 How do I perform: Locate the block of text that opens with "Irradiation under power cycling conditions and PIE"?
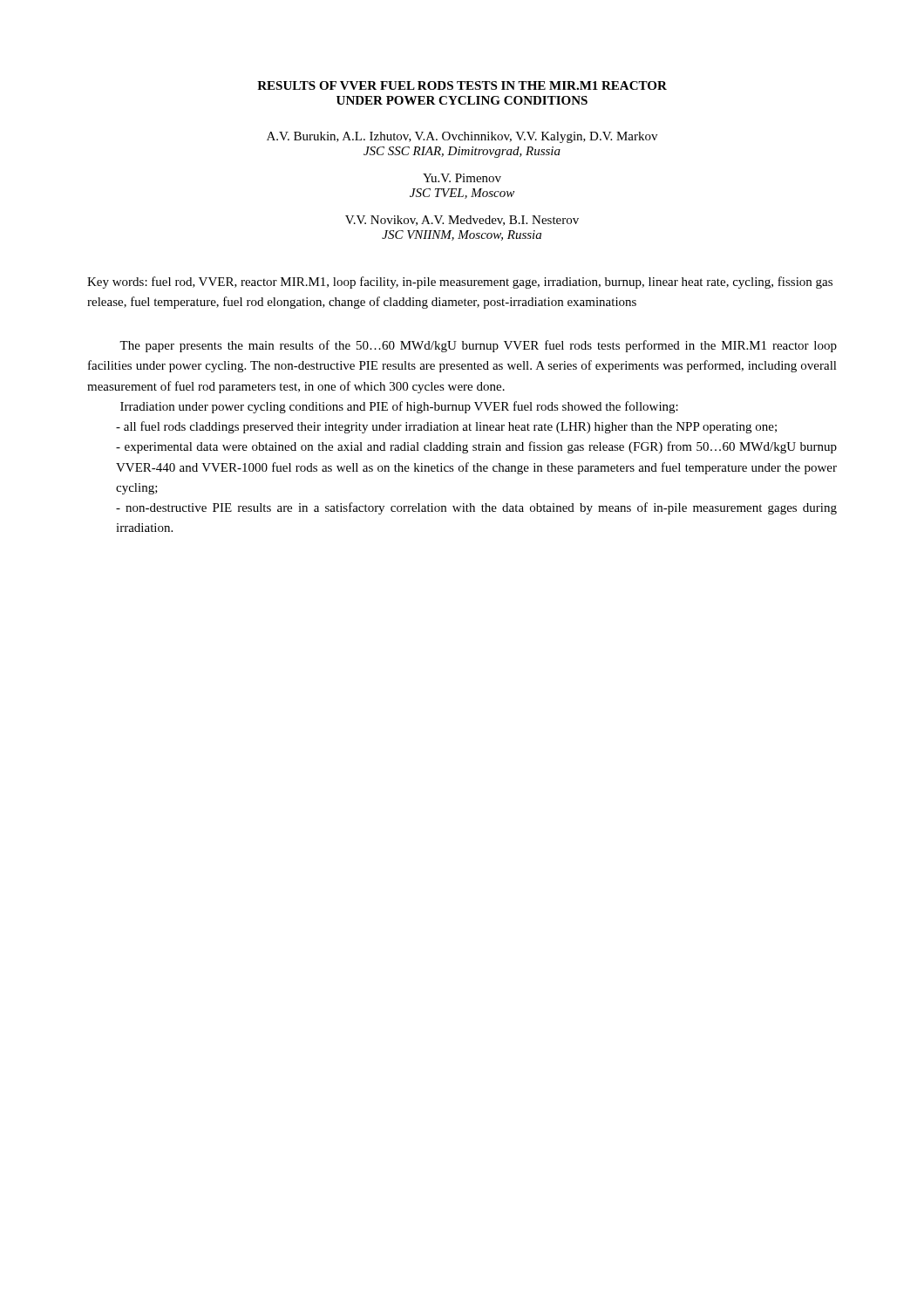[x=462, y=407]
